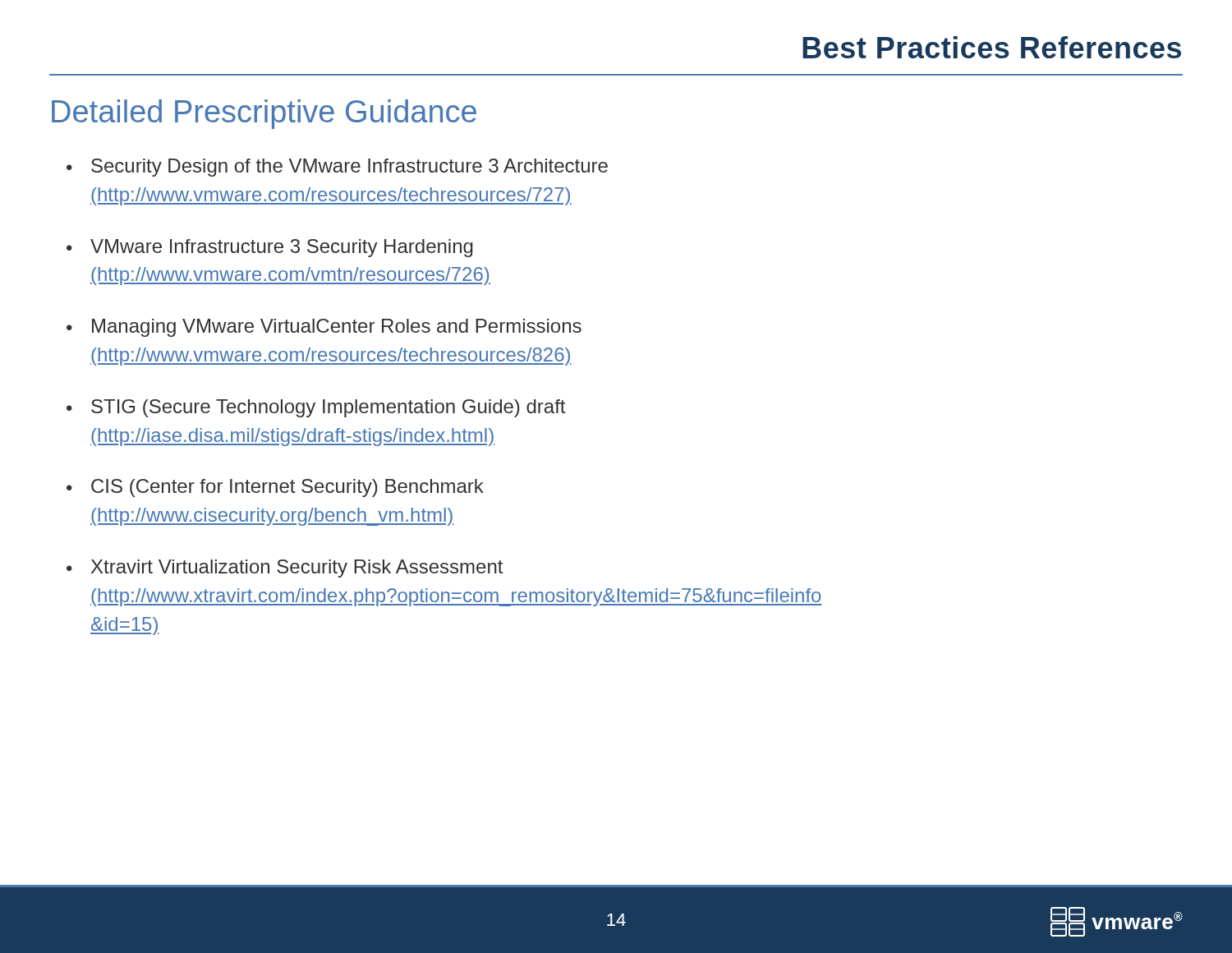The height and width of the screenshot is (953, 1232).
Task: Click the passage that begins "• Security Design of the VMware Infrastructure 3"
Action: 337,168
